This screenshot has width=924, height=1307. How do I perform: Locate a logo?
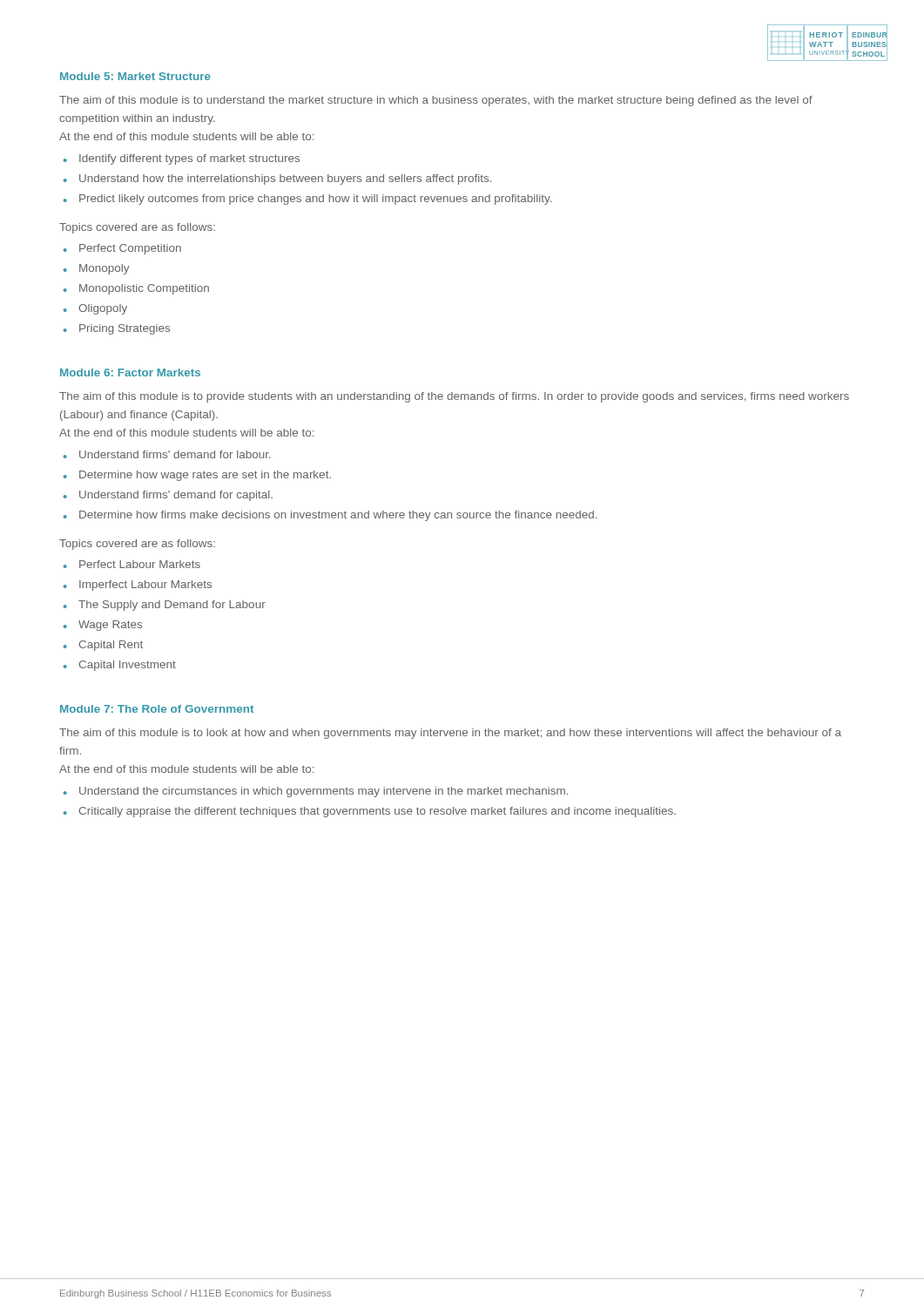click(827, 44)
